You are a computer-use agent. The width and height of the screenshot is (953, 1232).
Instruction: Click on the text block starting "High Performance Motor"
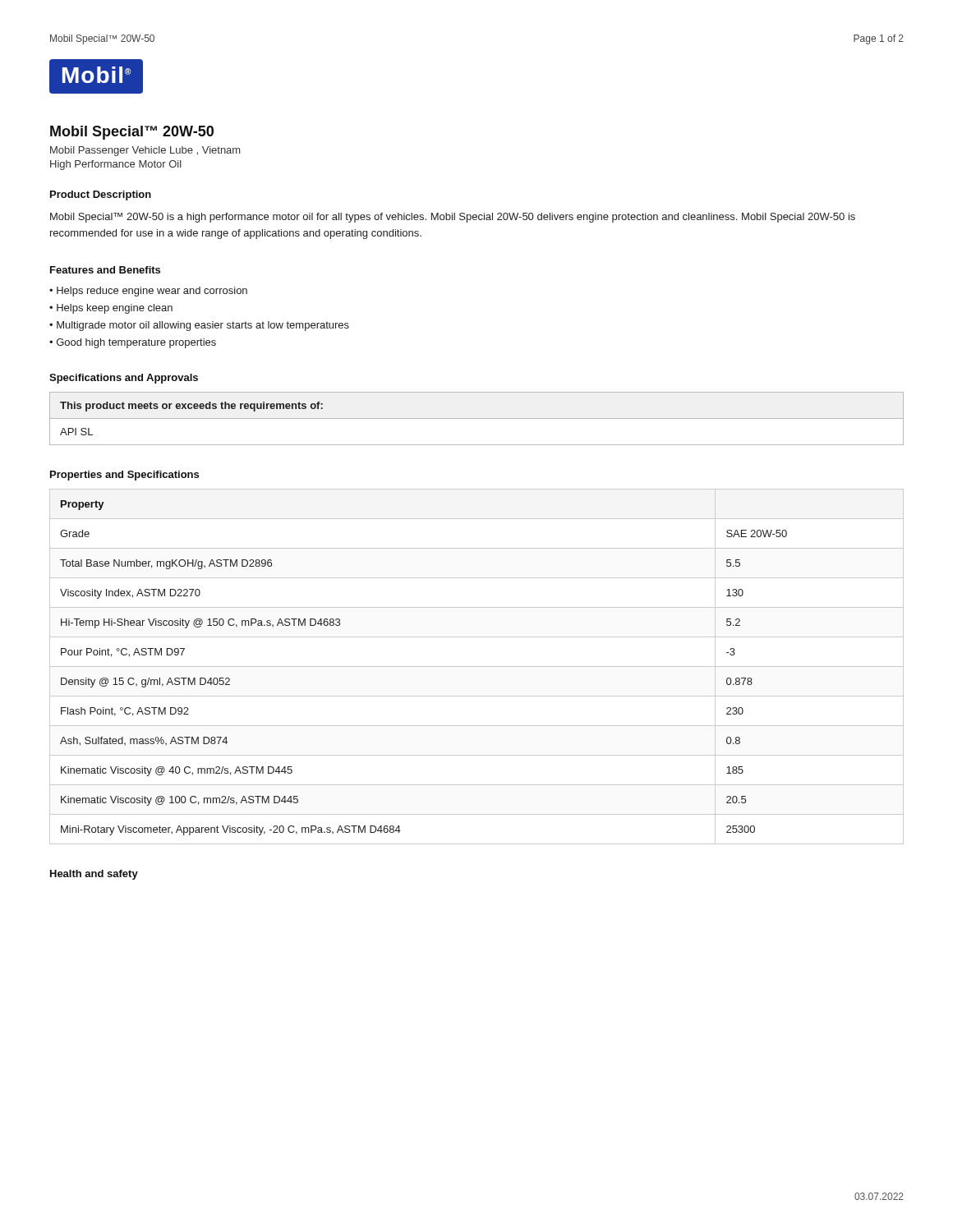[115, 164]
